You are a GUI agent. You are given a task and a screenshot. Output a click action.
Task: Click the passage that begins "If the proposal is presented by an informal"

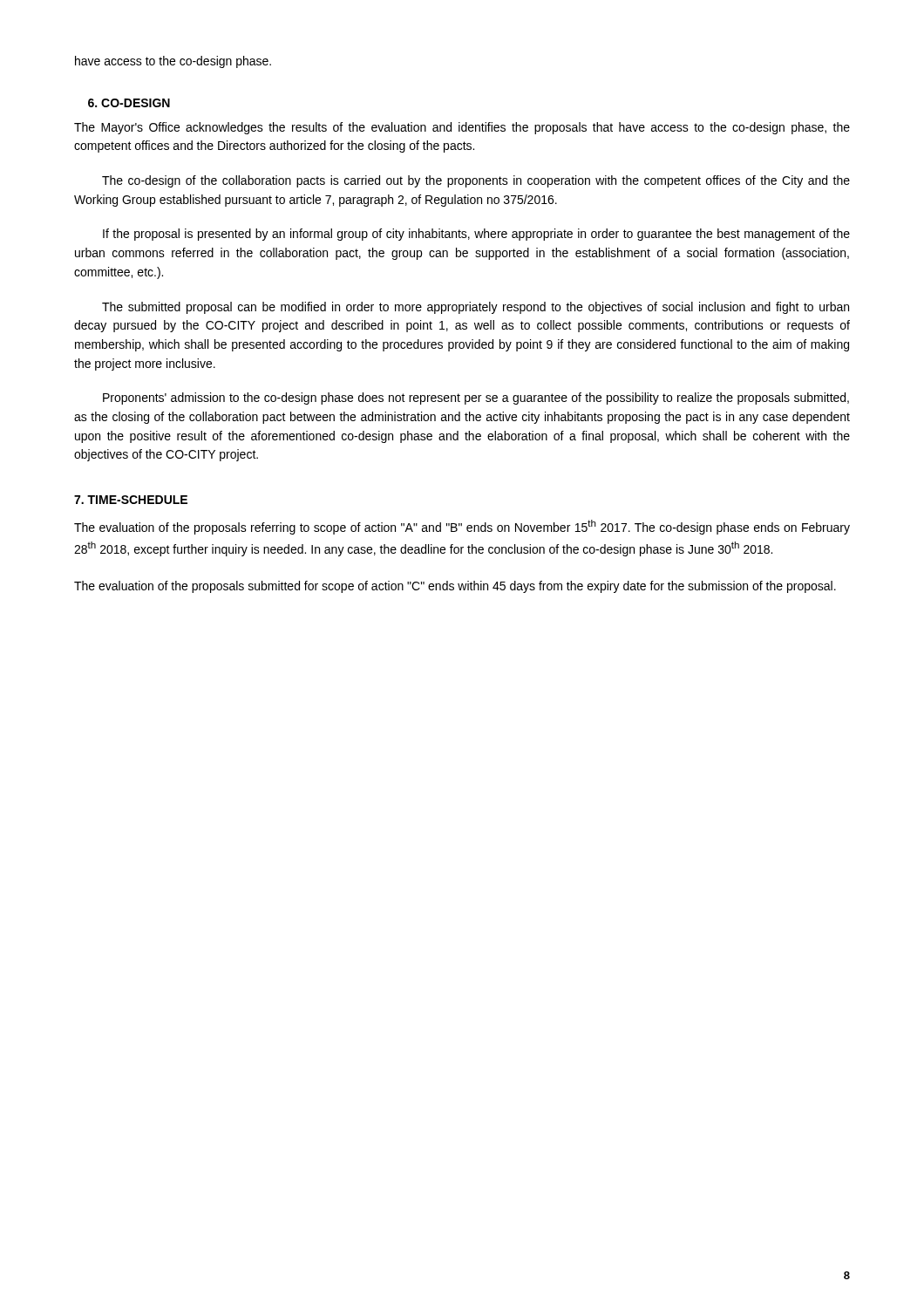click(462, 253)
